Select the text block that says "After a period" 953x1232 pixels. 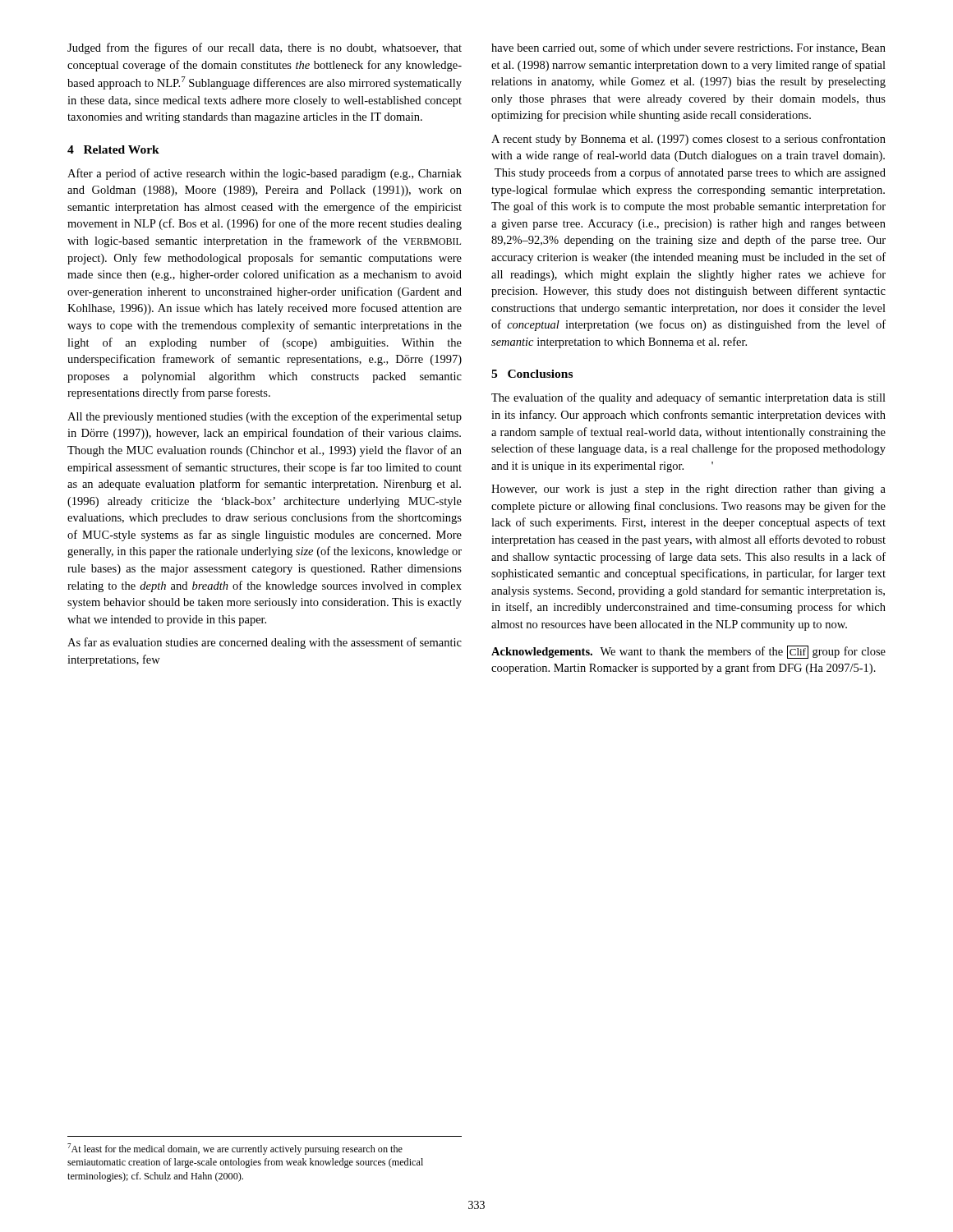(x=265, y=283)
